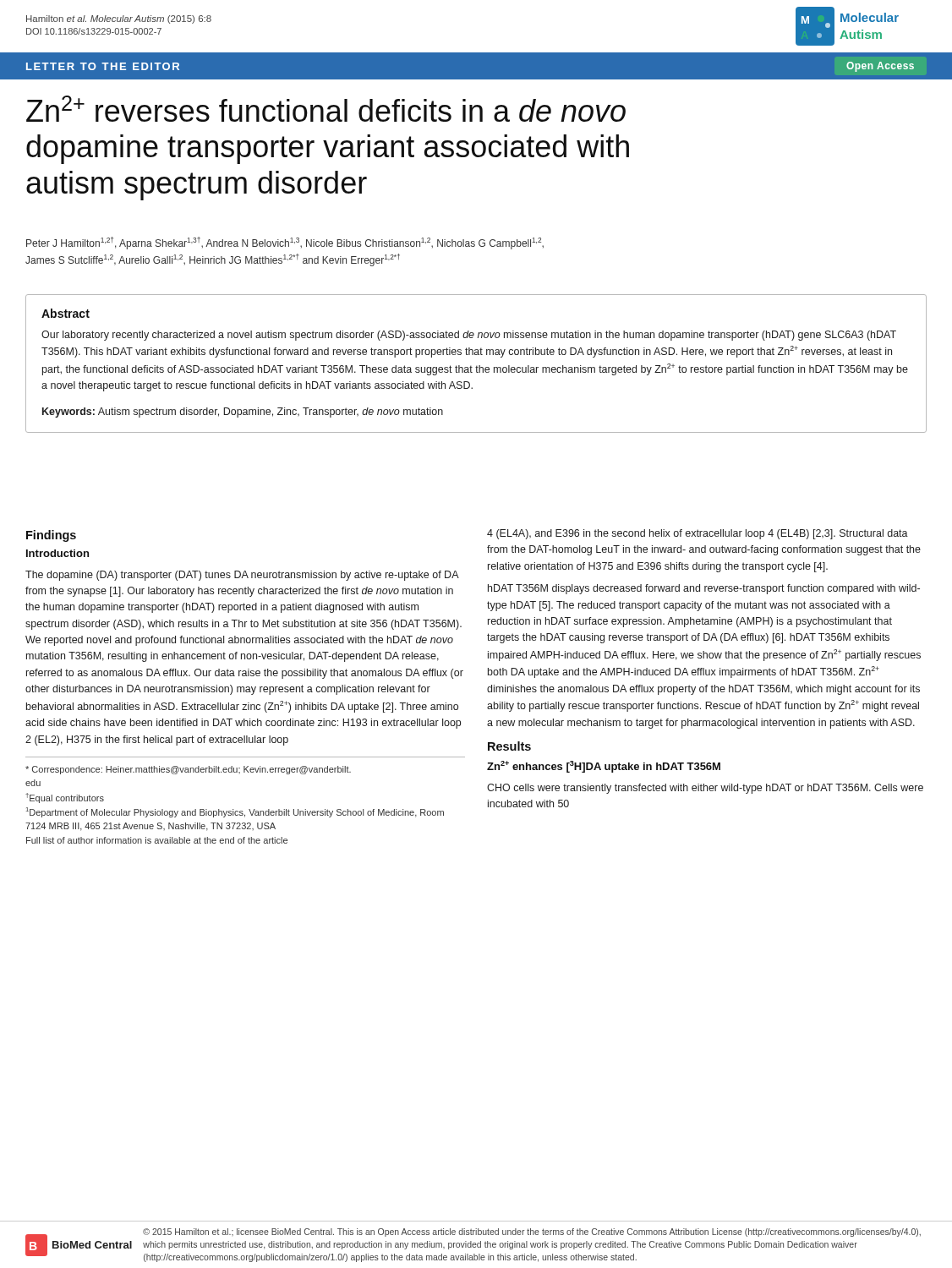This screenshot has height=1268, width=952.
Task: Click on the logo
Action: (861, 27)
